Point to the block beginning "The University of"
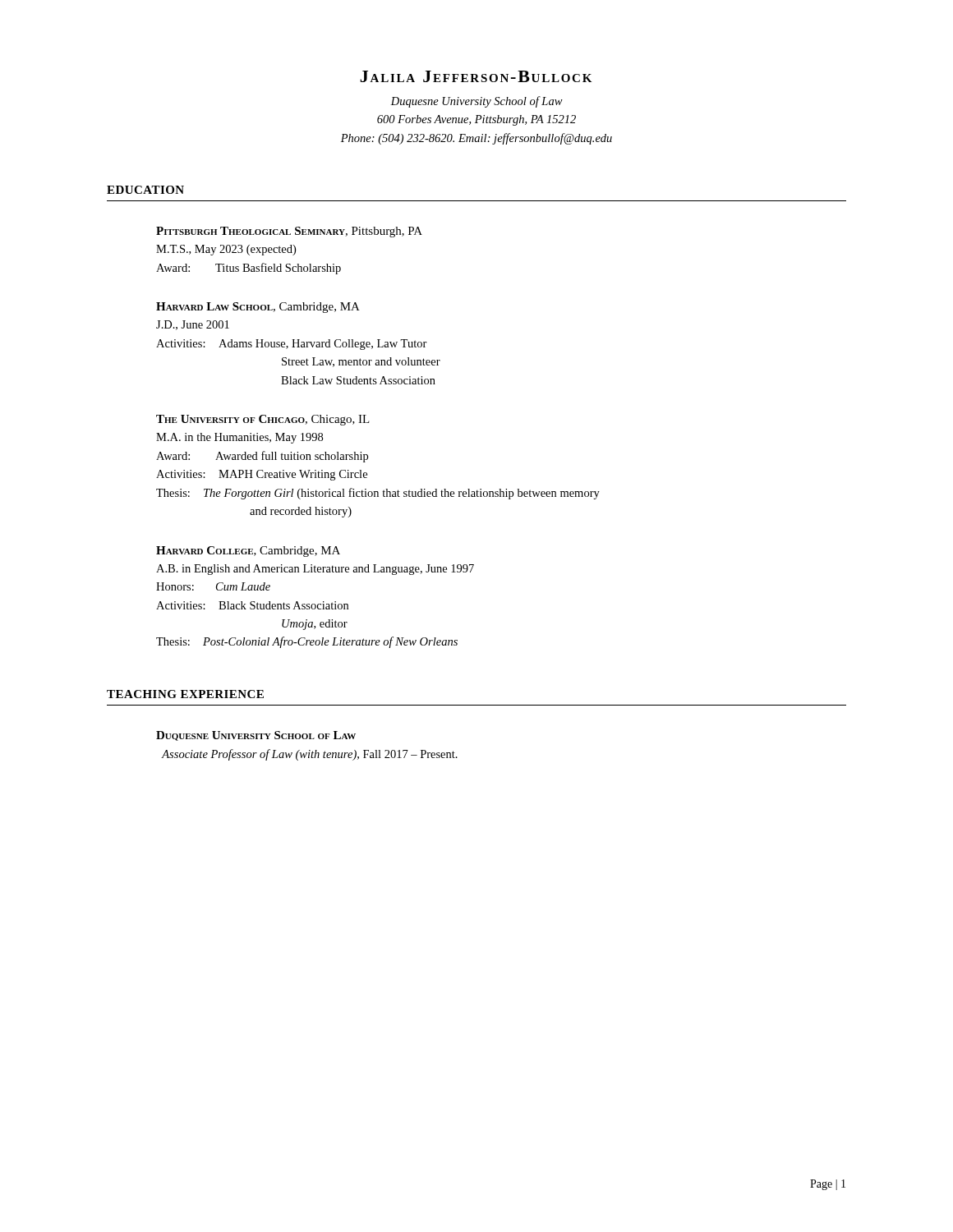Image resolution: width=953 pixels, height=1232 pixels. tap(263, 420)
